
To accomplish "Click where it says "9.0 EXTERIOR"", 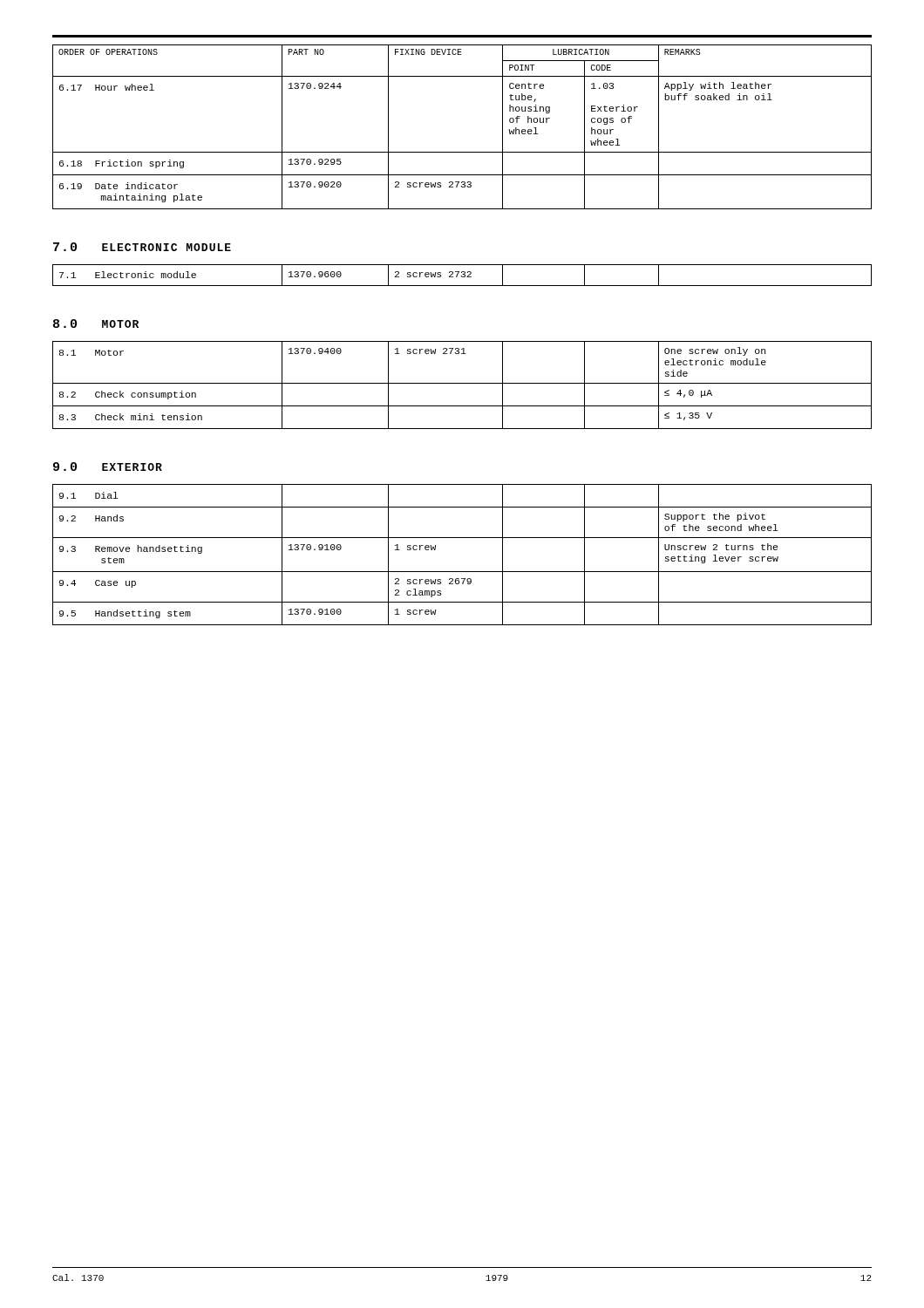I will (108, 468).
